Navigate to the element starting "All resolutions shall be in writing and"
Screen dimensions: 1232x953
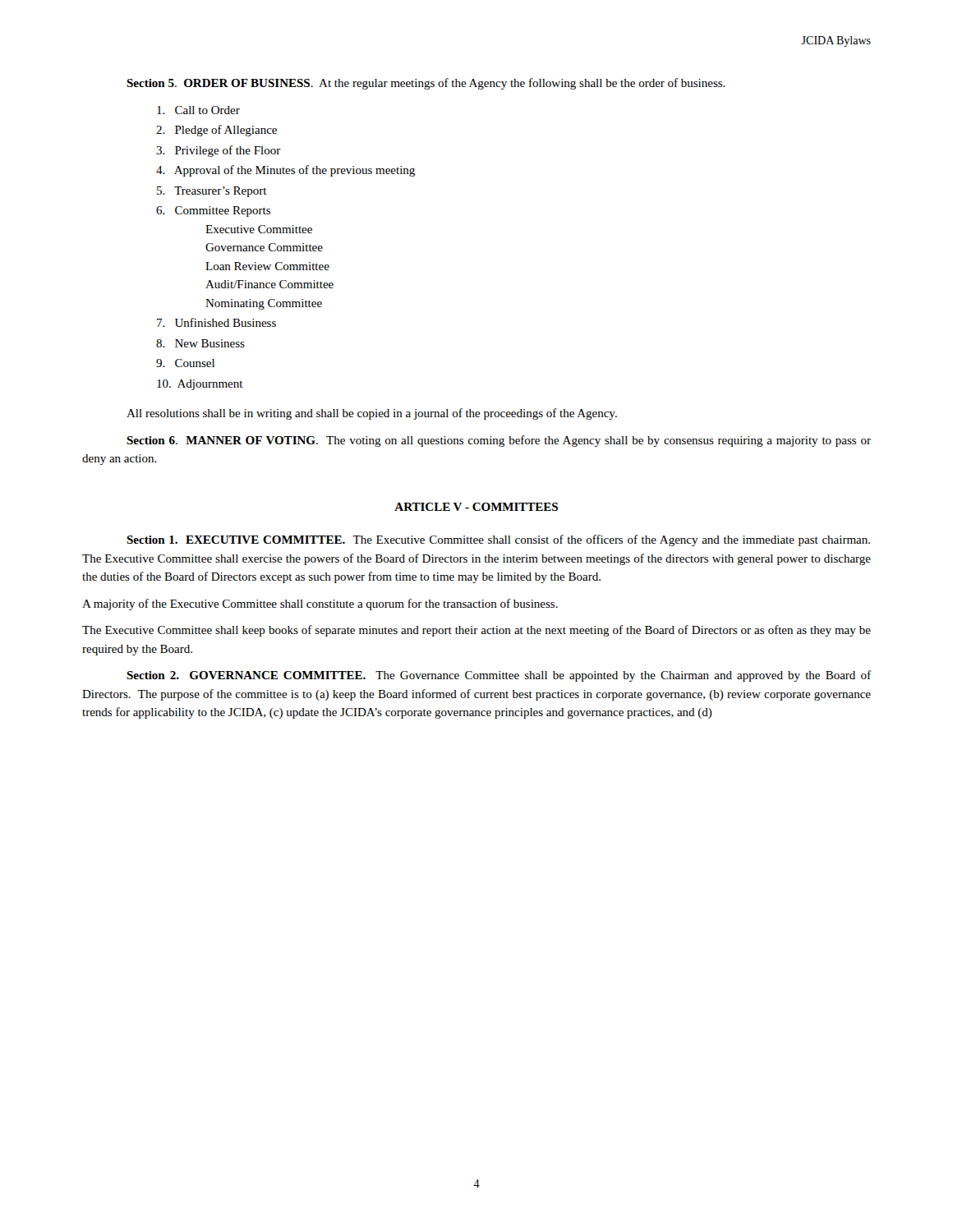372,413
